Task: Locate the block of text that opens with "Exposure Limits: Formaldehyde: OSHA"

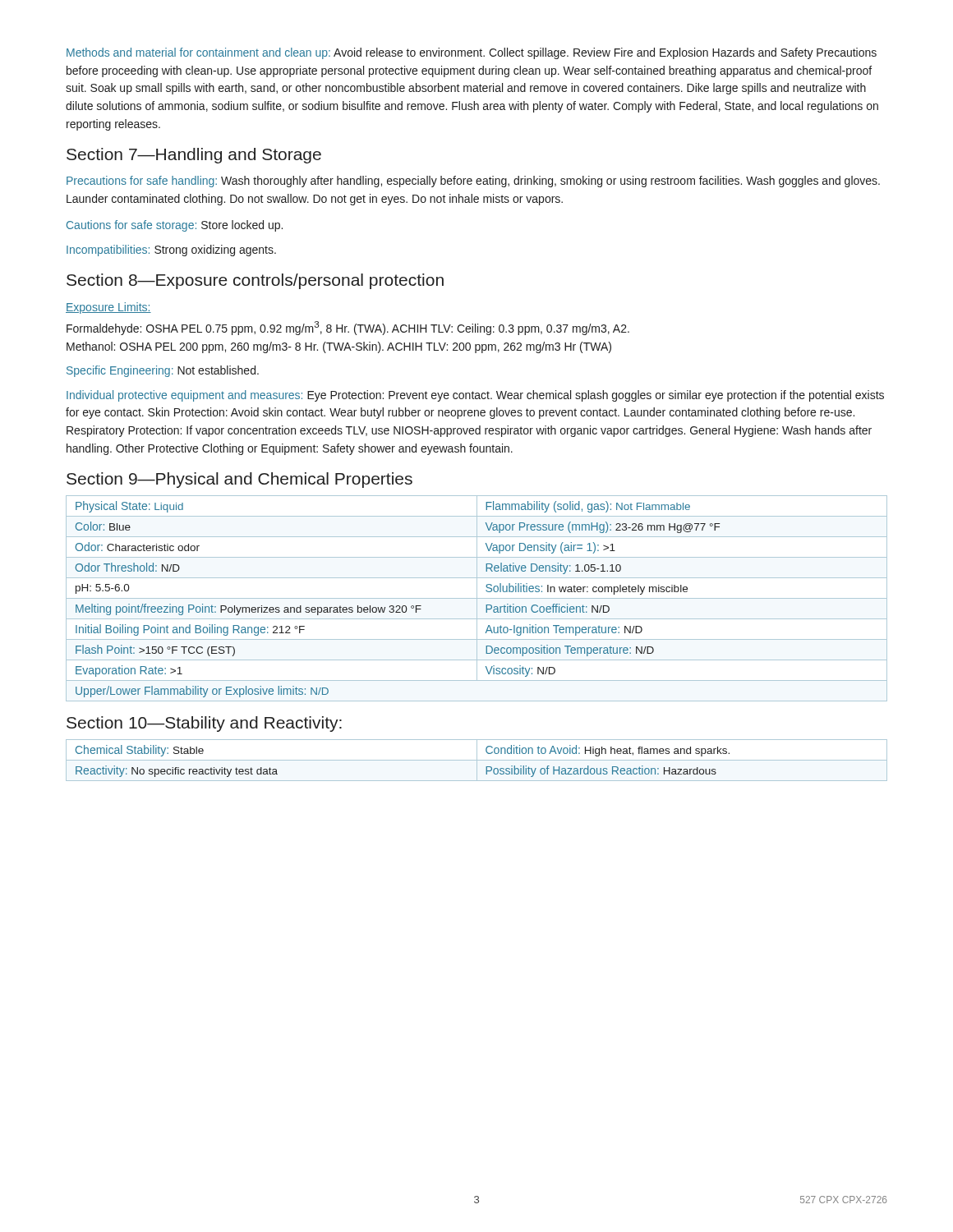Action: click(x=348, y=327)
